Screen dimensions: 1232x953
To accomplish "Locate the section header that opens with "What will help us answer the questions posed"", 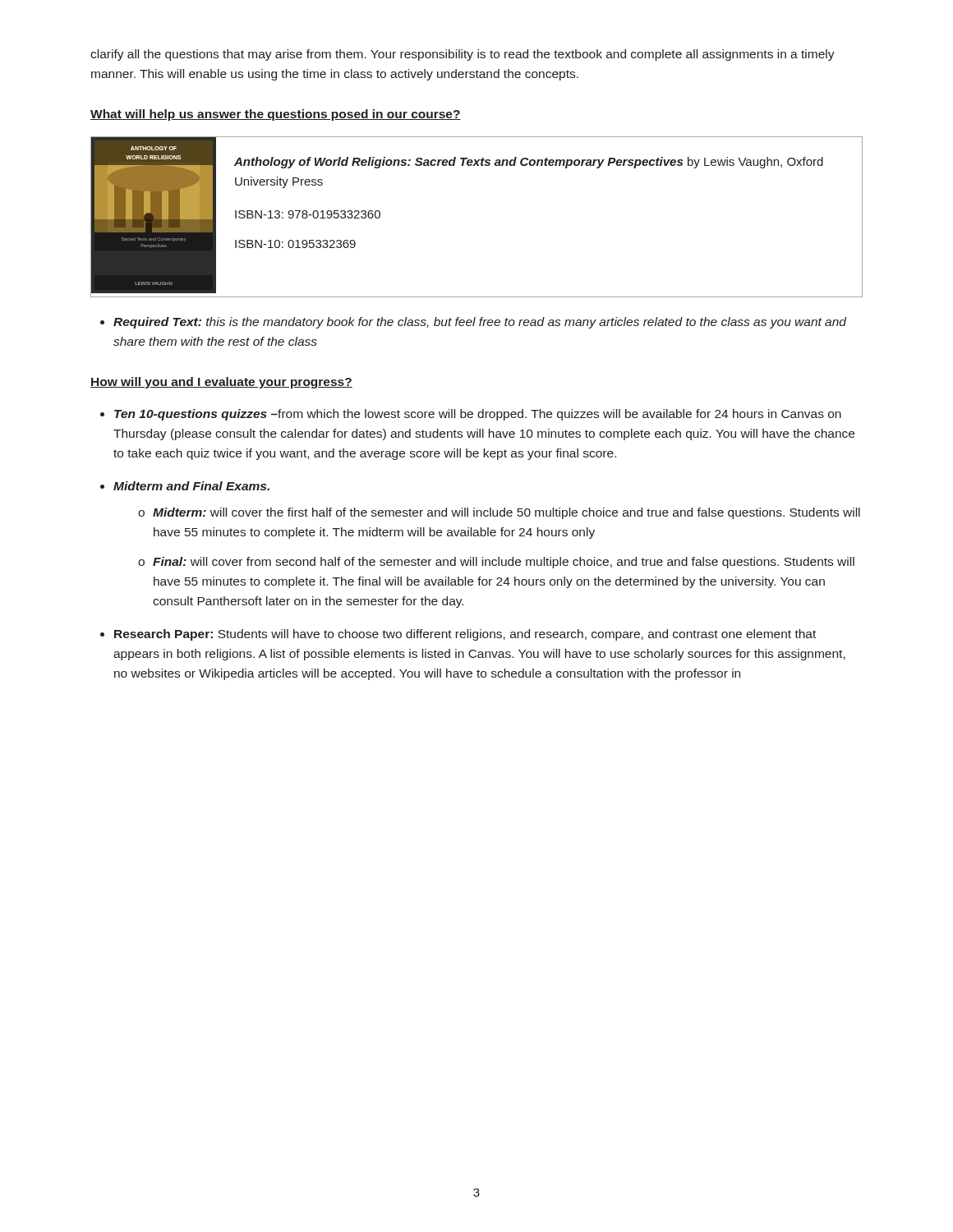I will pos(275,114).
